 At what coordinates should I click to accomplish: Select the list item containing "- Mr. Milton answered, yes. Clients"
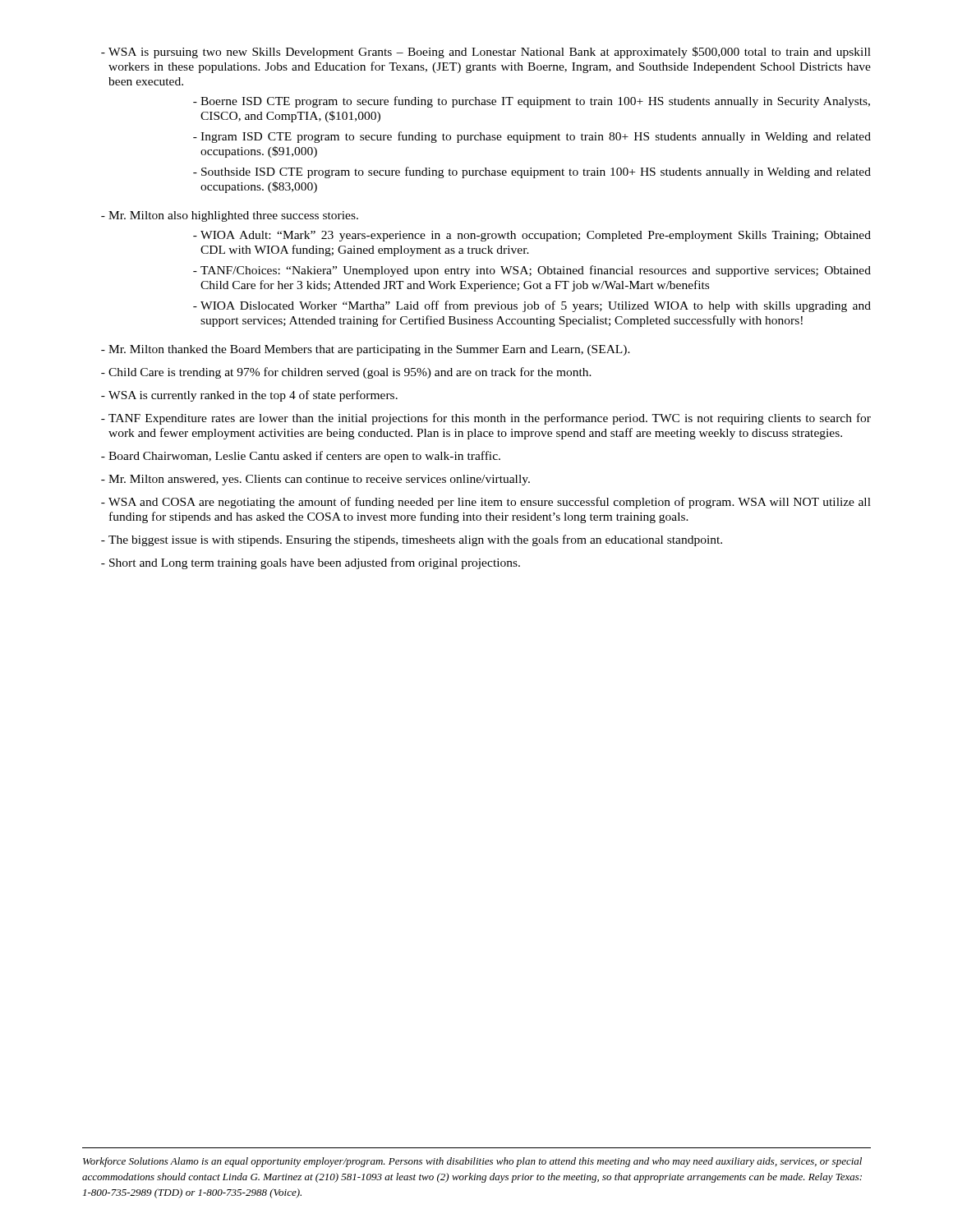[476, 479]
